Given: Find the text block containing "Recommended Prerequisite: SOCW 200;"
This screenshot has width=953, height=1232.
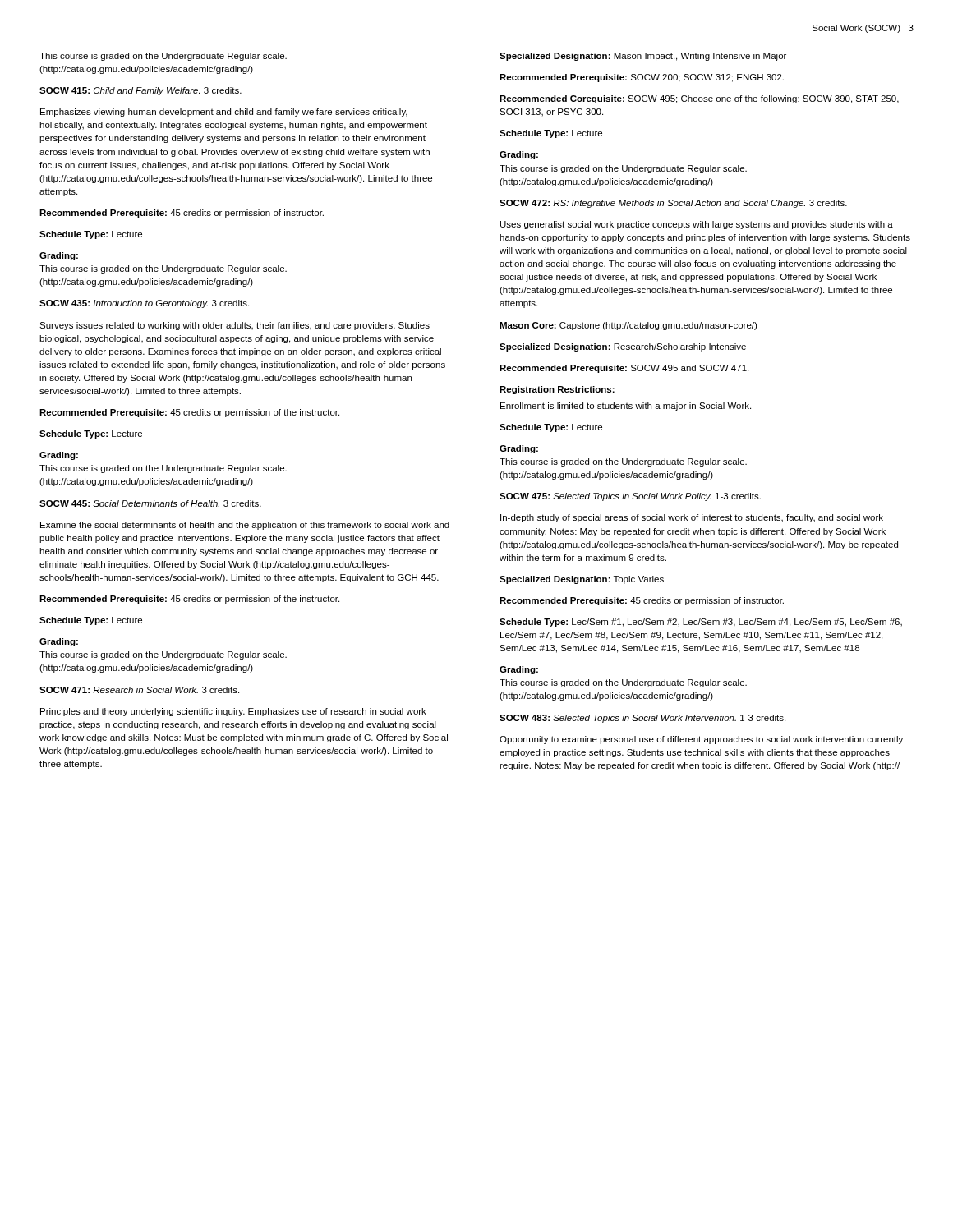Looking at the screenshot, I should click(x=705, y=77).
